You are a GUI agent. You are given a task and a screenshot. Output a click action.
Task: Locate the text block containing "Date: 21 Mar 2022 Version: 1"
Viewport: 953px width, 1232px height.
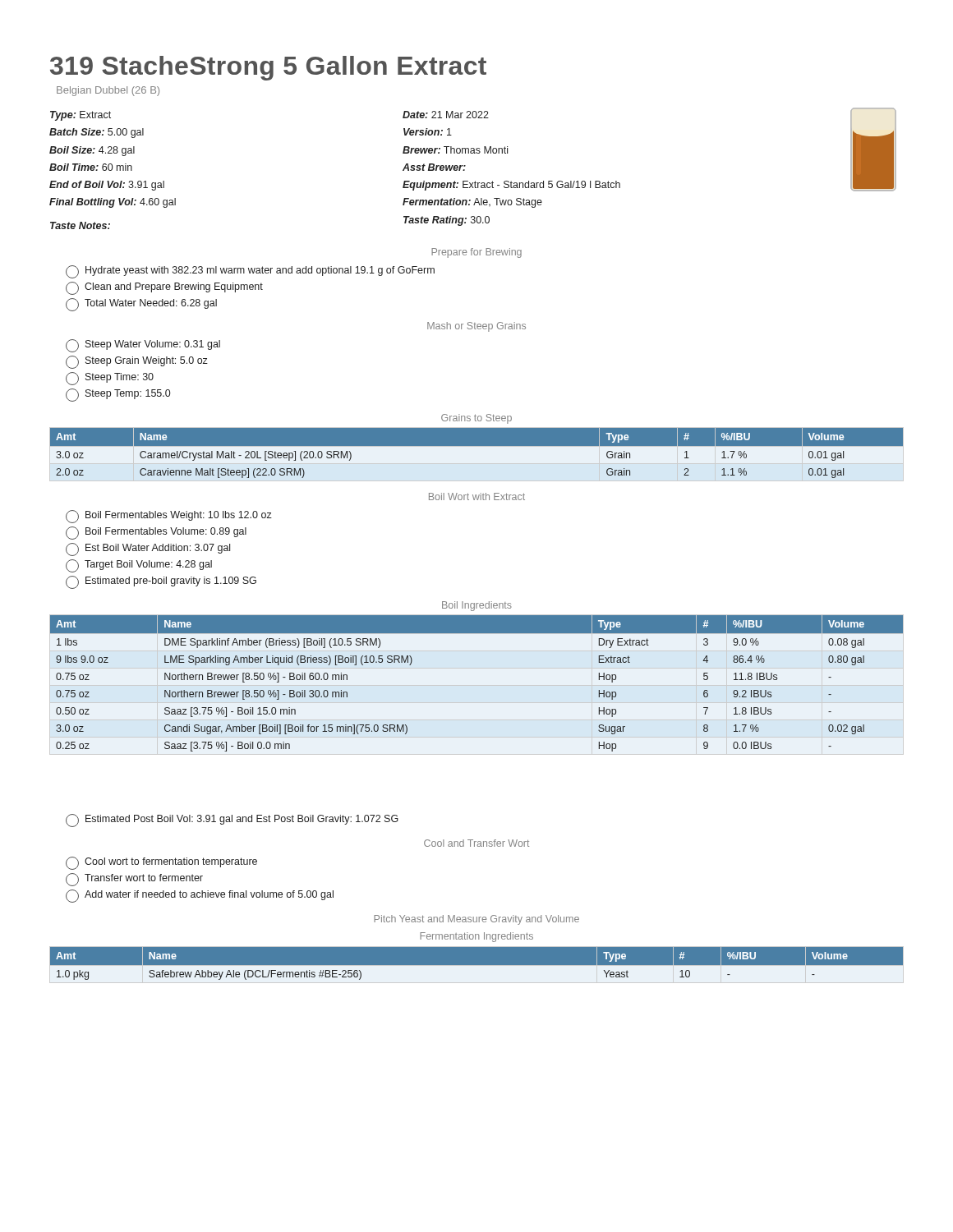[446, 115]
